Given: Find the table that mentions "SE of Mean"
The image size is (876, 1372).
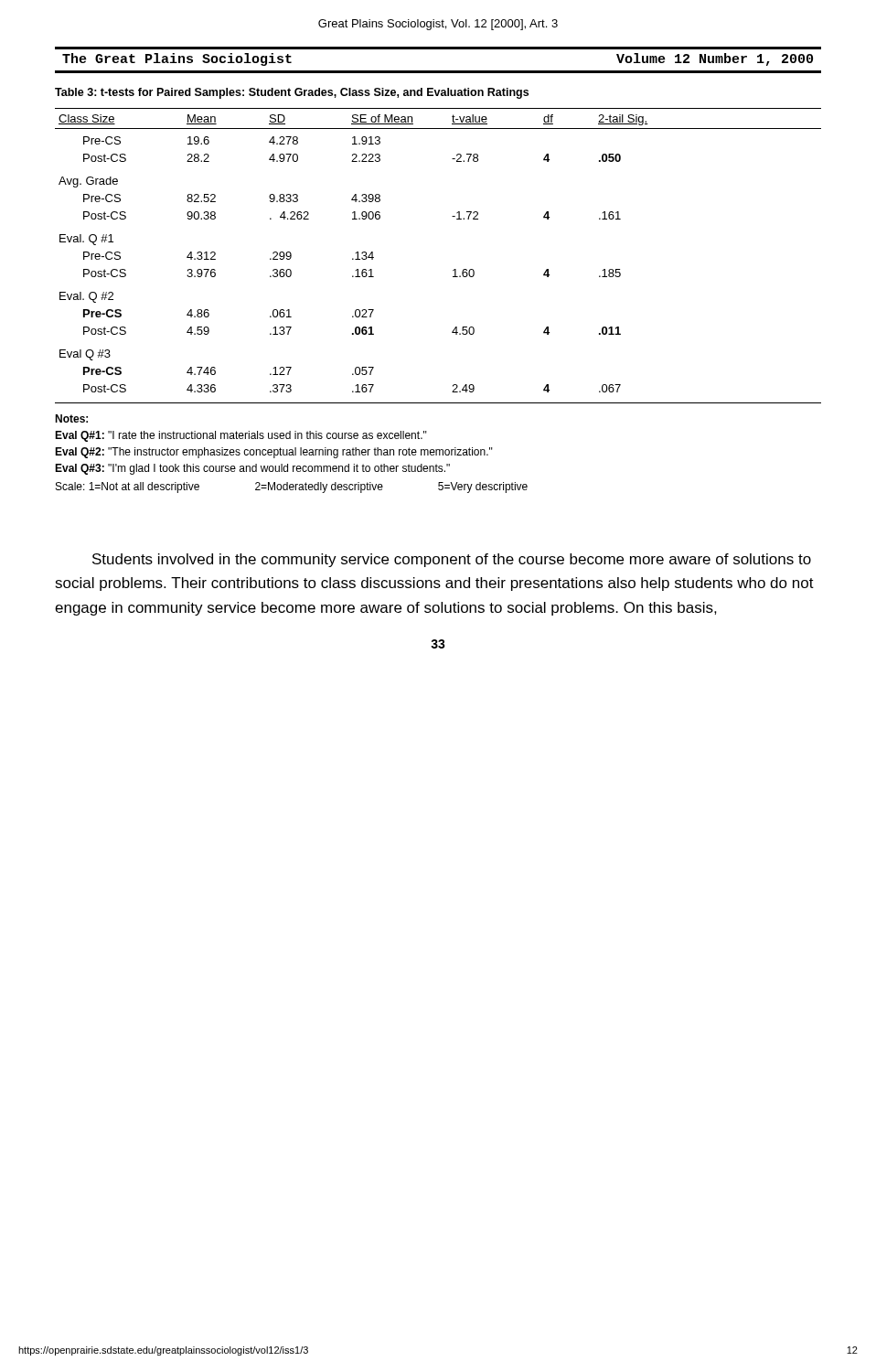Looking at the screenshot, I should point(438,256).
